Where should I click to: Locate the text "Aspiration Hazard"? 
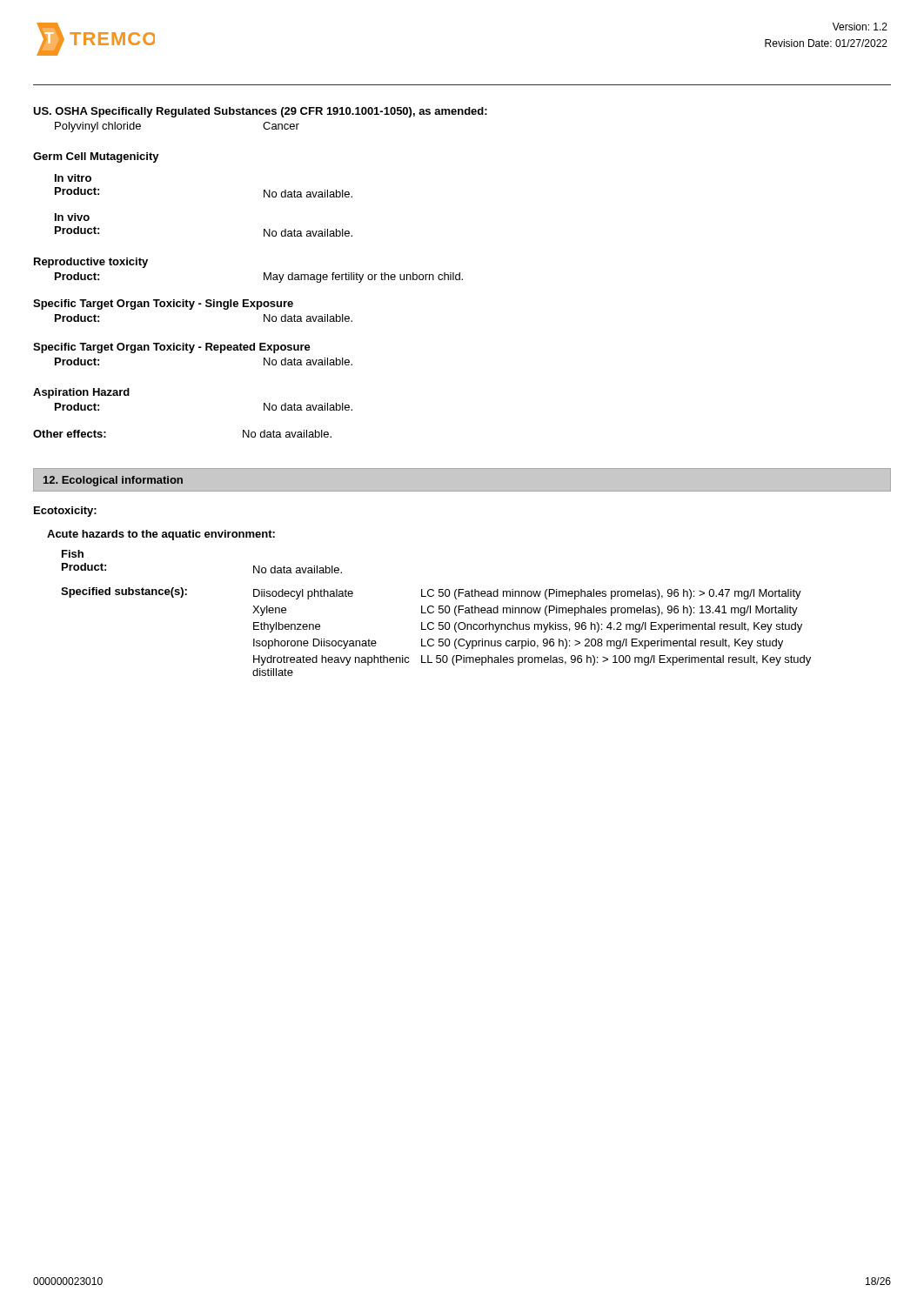coord(81,392)
